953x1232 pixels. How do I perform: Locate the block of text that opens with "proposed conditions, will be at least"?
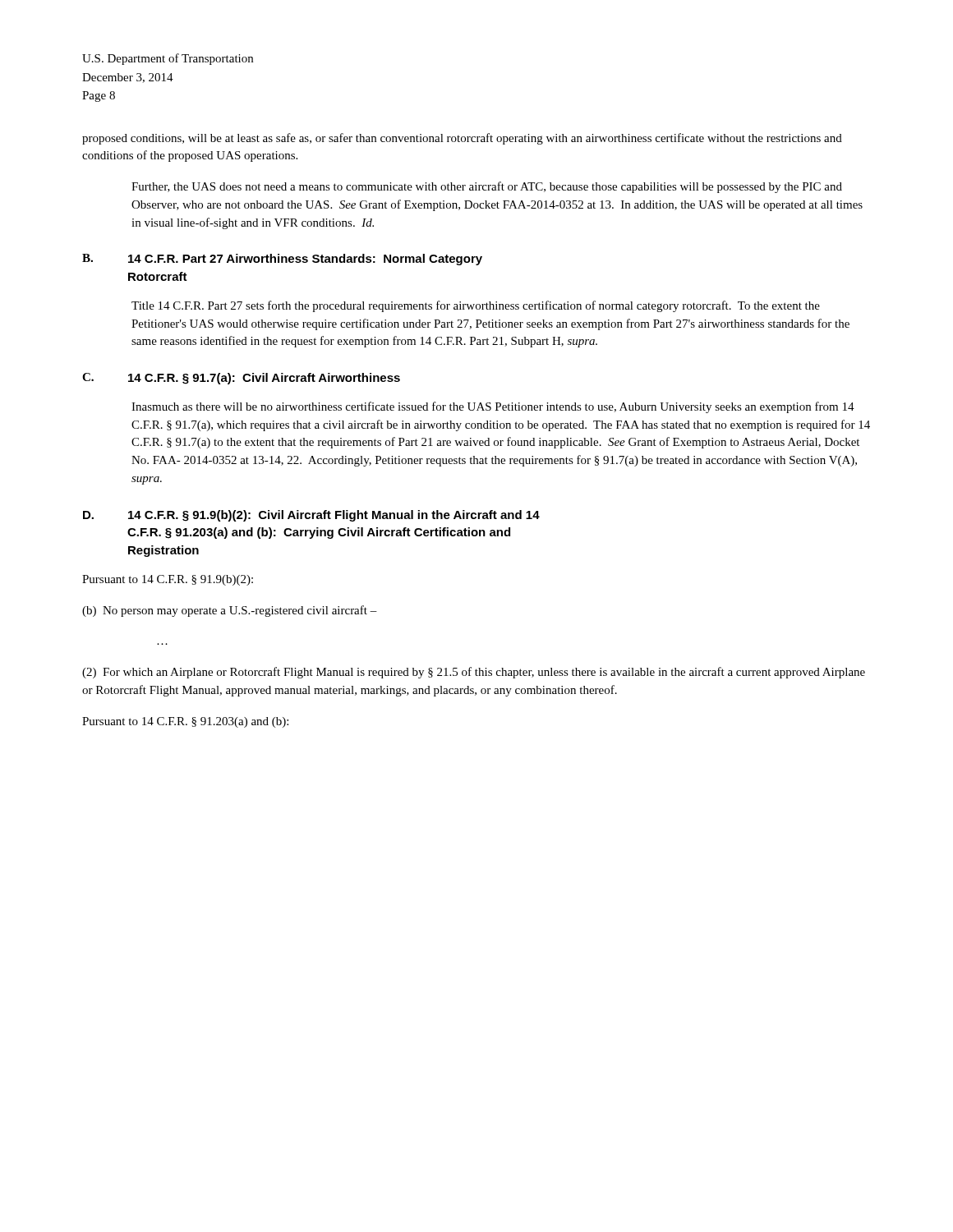[462, 146]
